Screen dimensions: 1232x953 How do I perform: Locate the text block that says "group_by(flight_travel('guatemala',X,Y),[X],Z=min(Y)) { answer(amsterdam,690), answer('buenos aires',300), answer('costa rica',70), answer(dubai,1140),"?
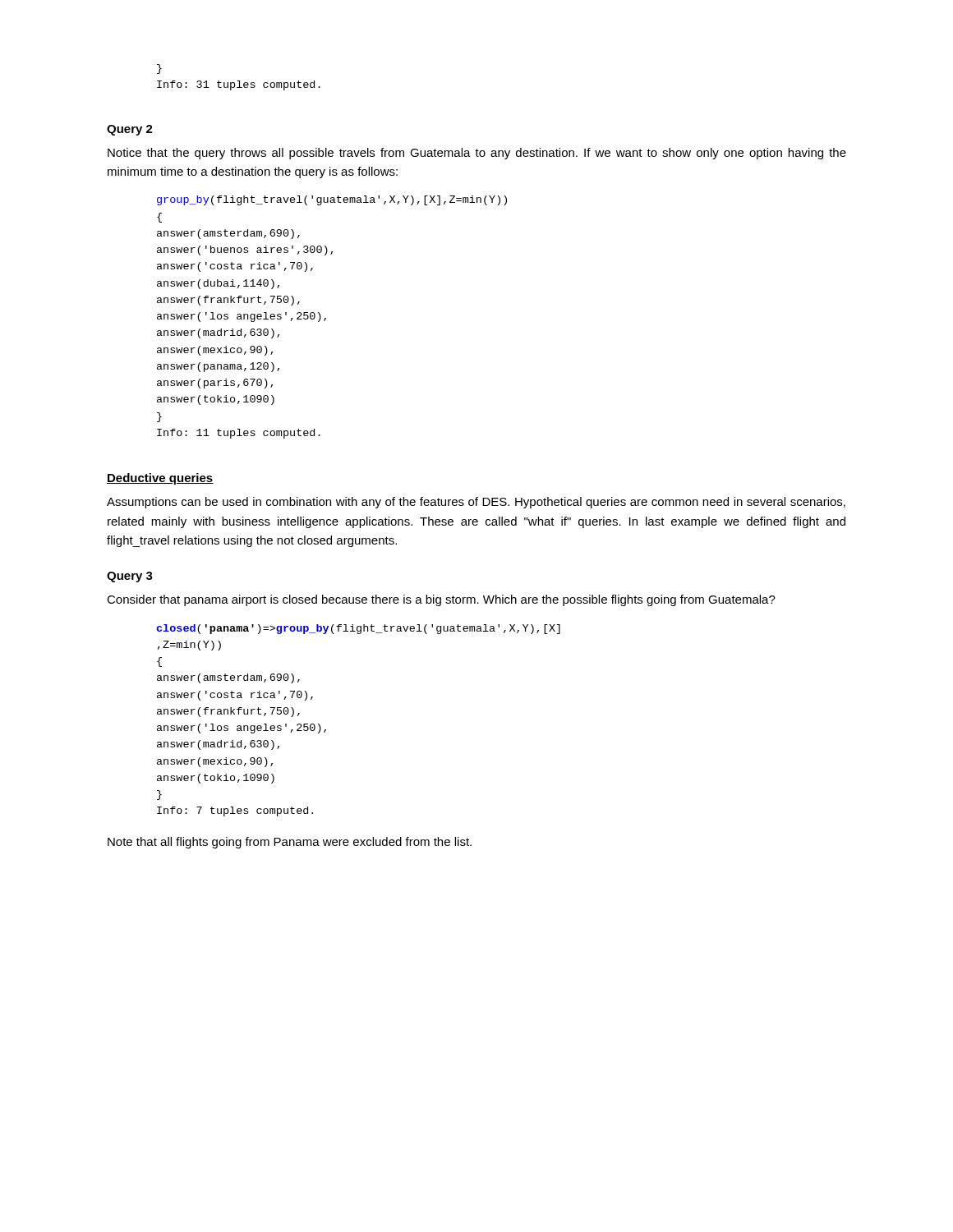[332, 200]
